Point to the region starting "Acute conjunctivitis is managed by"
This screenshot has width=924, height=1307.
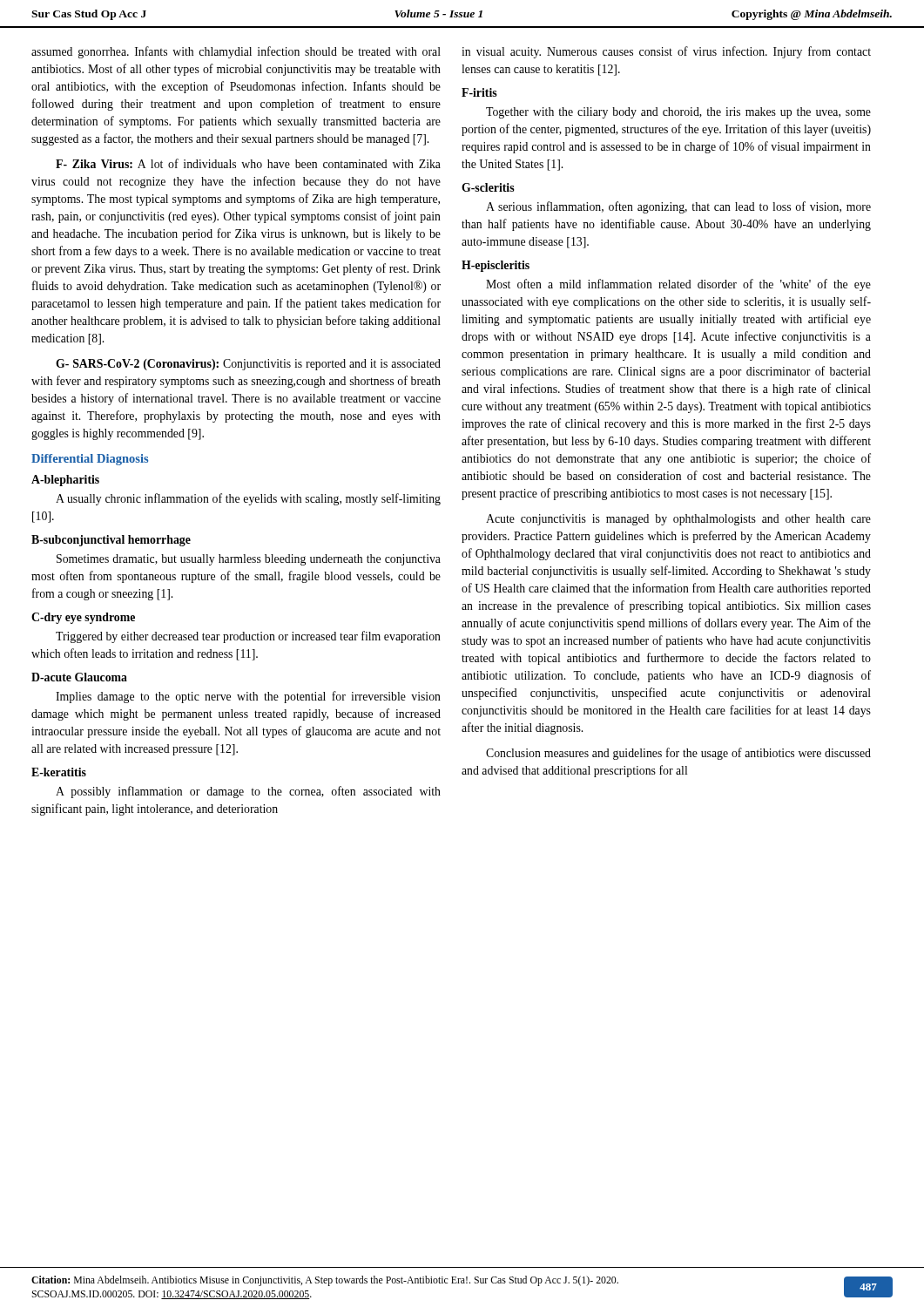pos(666,624)
